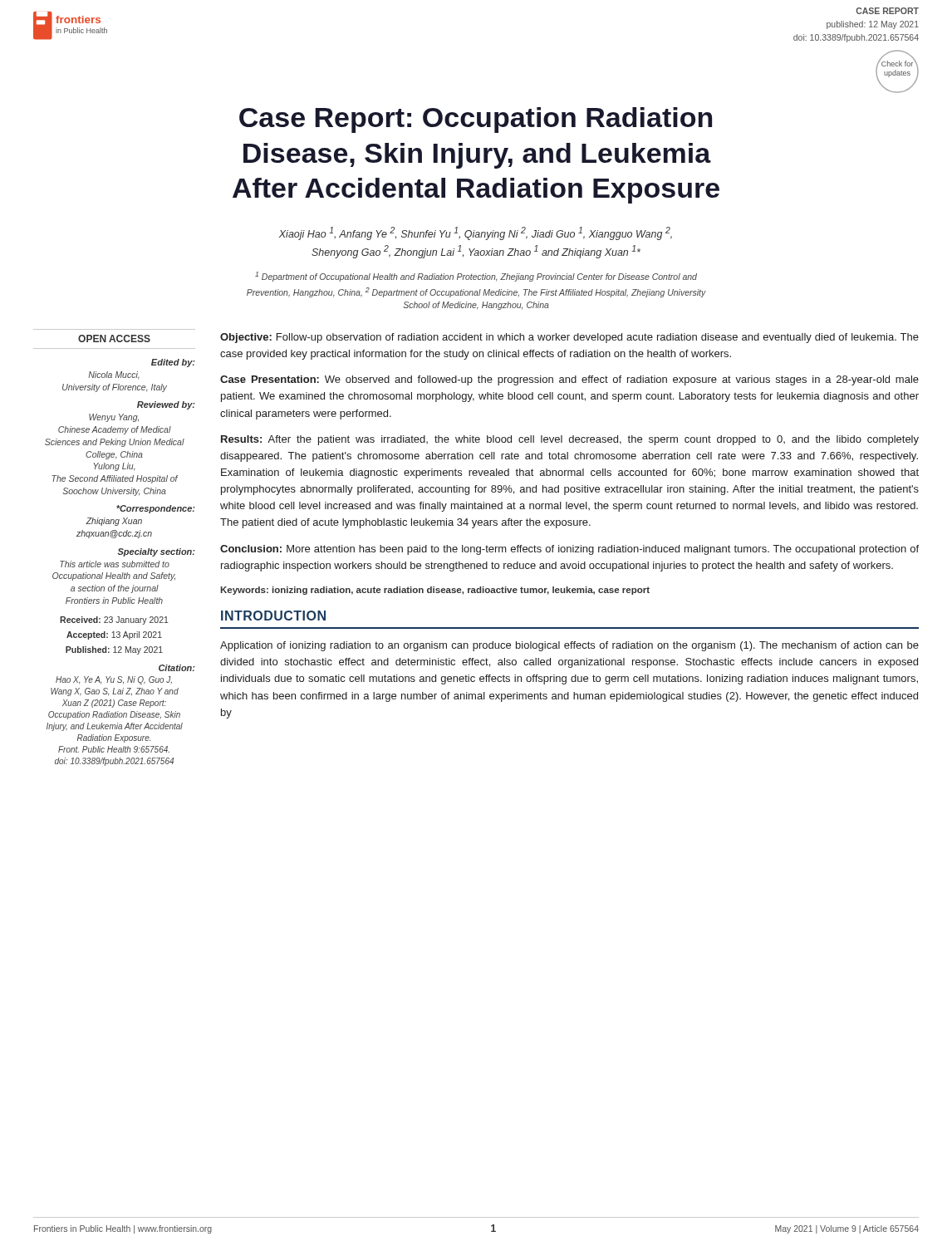Where is the title that starts "Case Report: Occupation RadiationDisease, Skin Injury, and"?
952x1246 pixels.
tap(476, 152)
